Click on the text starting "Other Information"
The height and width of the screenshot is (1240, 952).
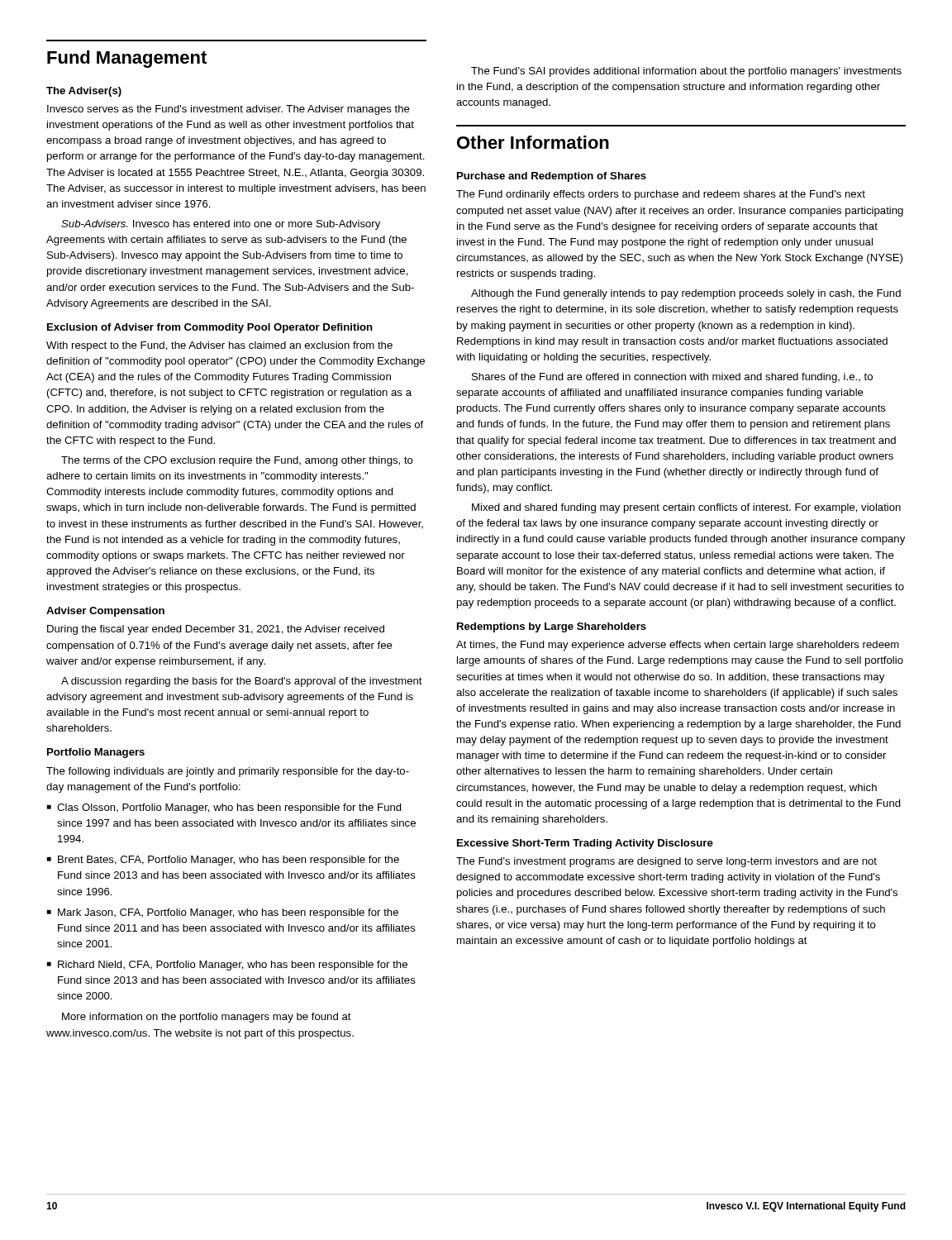533,142
